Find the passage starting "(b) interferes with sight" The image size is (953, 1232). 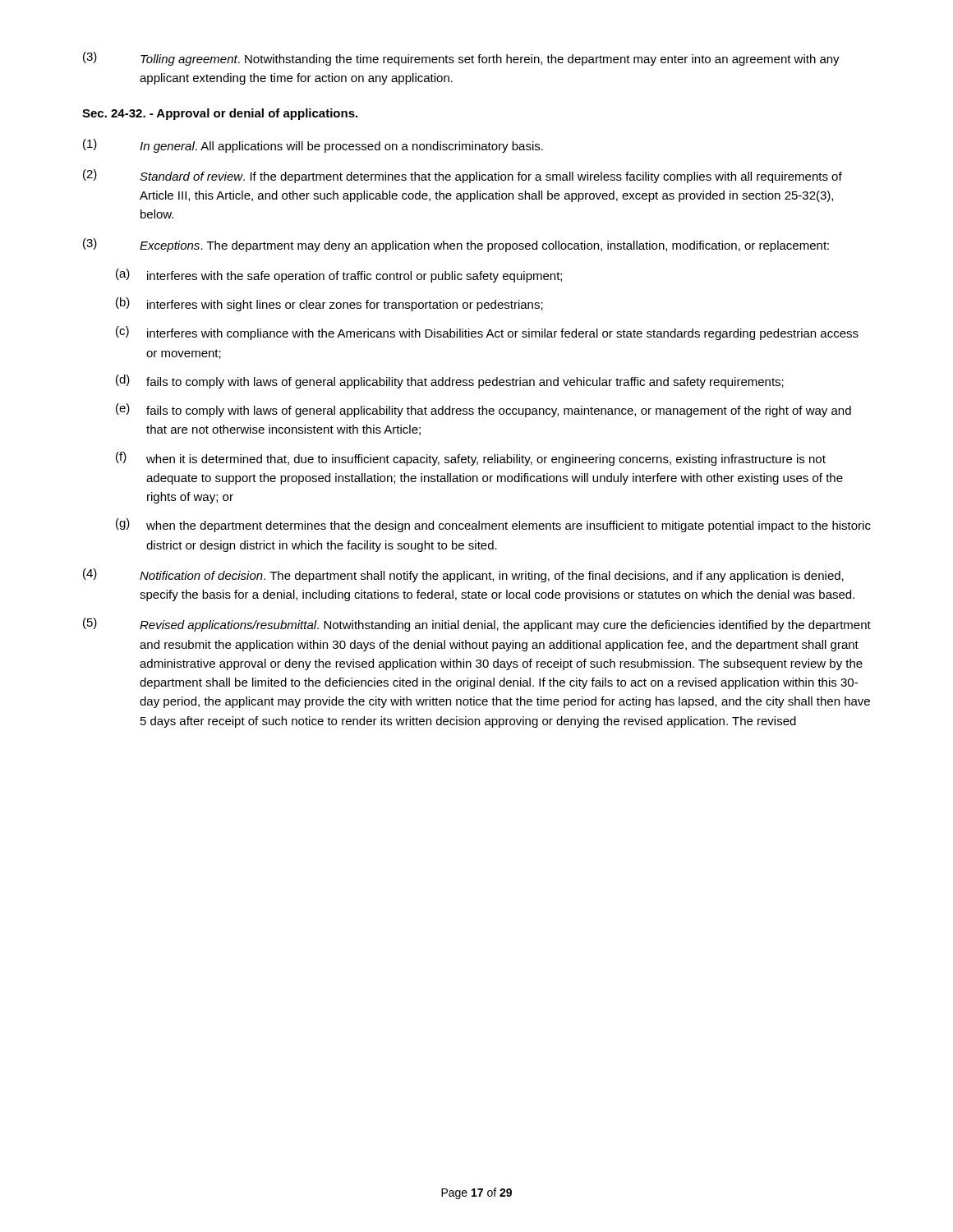click(493, 304)
